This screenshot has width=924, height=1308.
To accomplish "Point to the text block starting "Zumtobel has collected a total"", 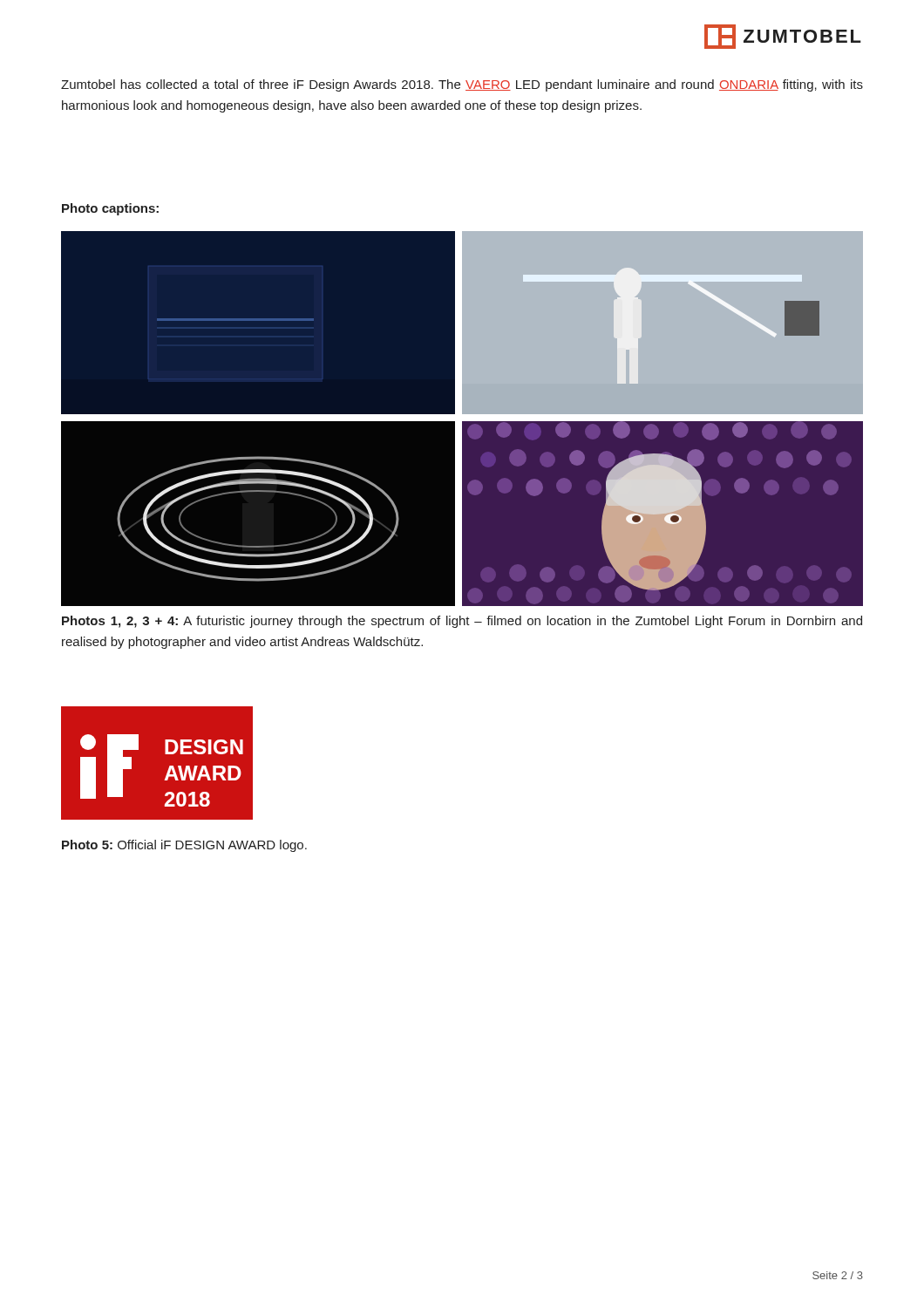I will pos(462,95).
